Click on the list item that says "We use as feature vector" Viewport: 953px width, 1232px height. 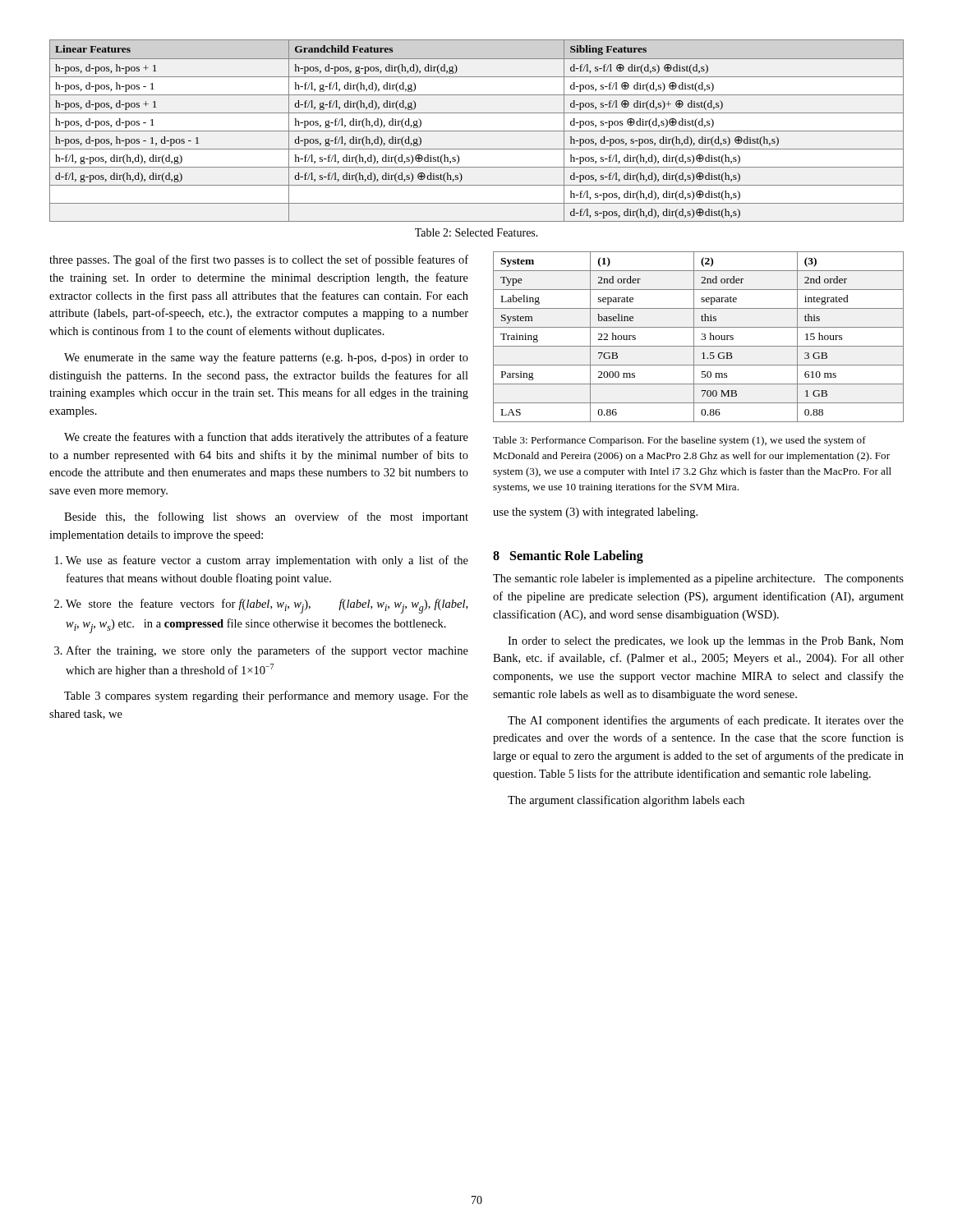click(267, 569)
